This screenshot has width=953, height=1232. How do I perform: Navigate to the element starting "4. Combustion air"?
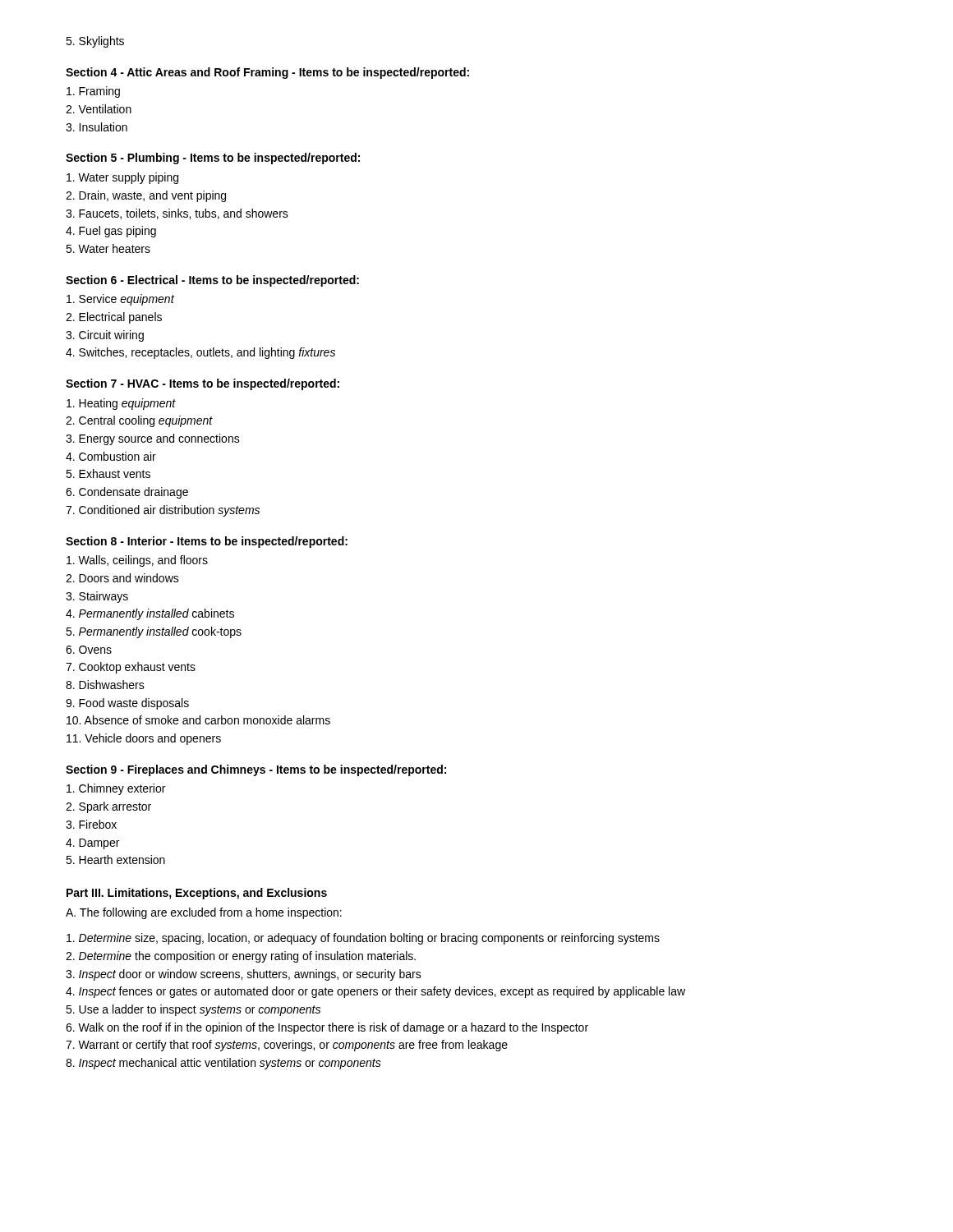click(111, 456)
